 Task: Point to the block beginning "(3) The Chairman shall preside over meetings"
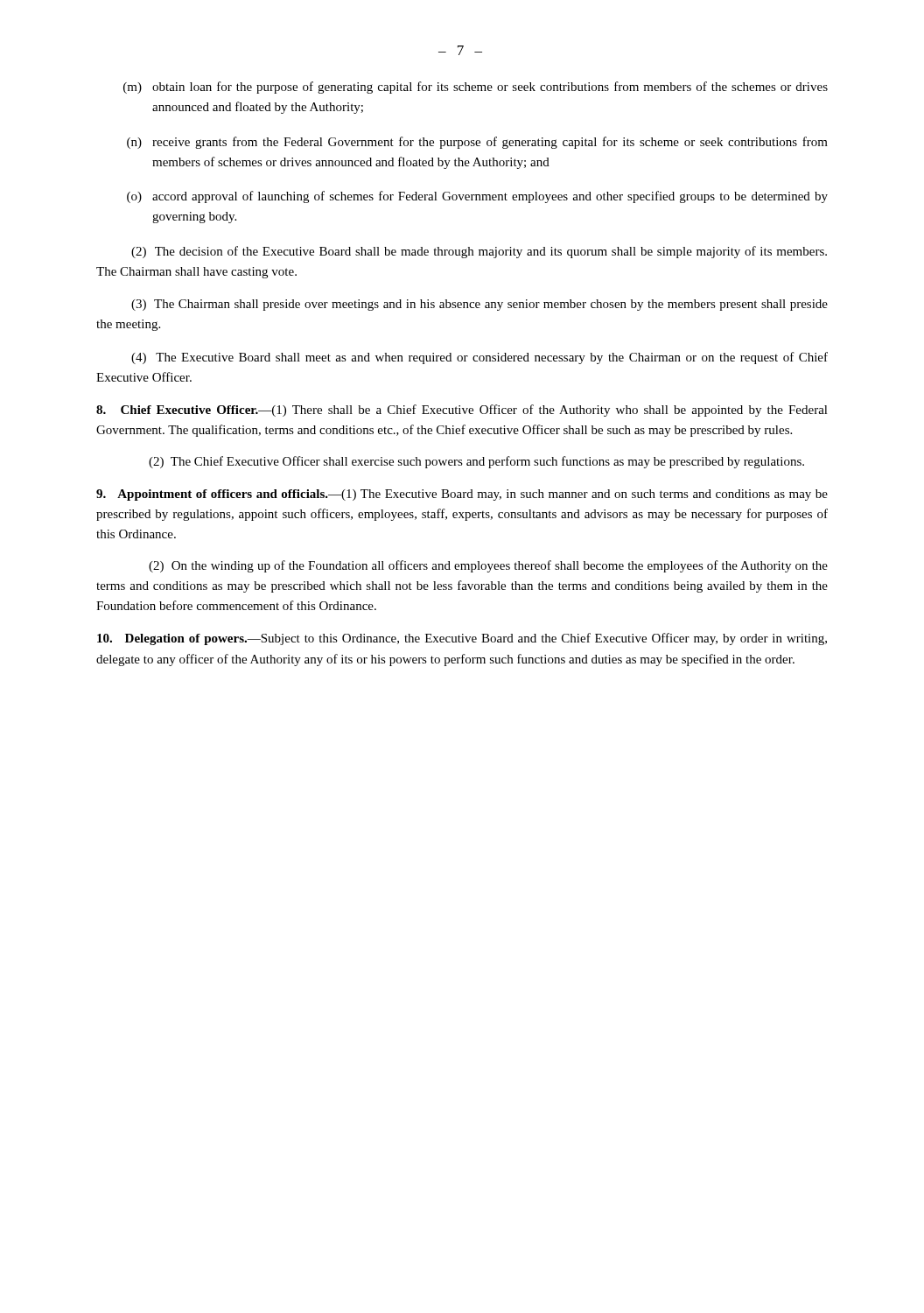coord(462,314)
